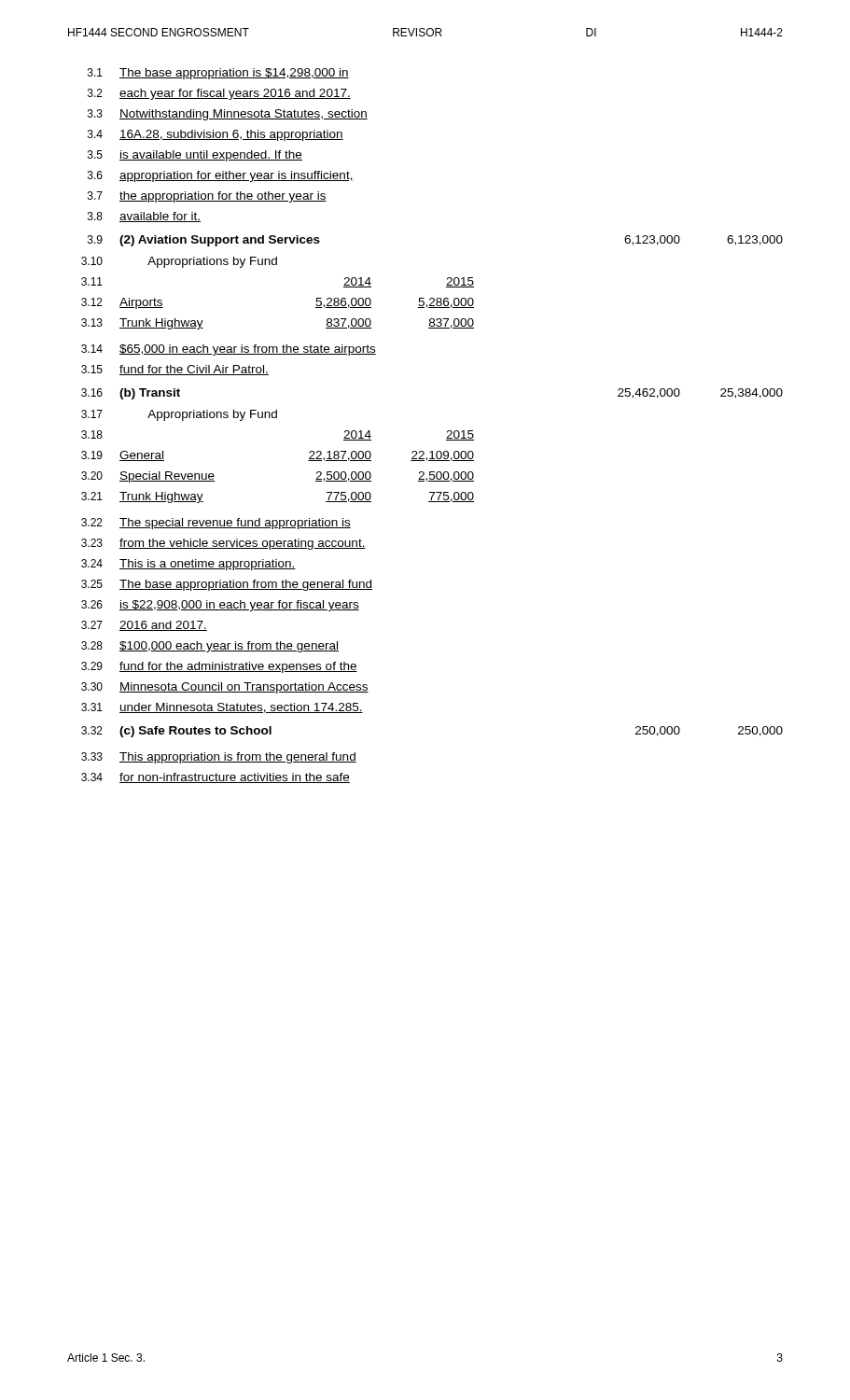Viewport: 850px width, 1400px height.
Task: Click on the text block starting "30 Minnesota Council on"
Action: tap(225, 688)
